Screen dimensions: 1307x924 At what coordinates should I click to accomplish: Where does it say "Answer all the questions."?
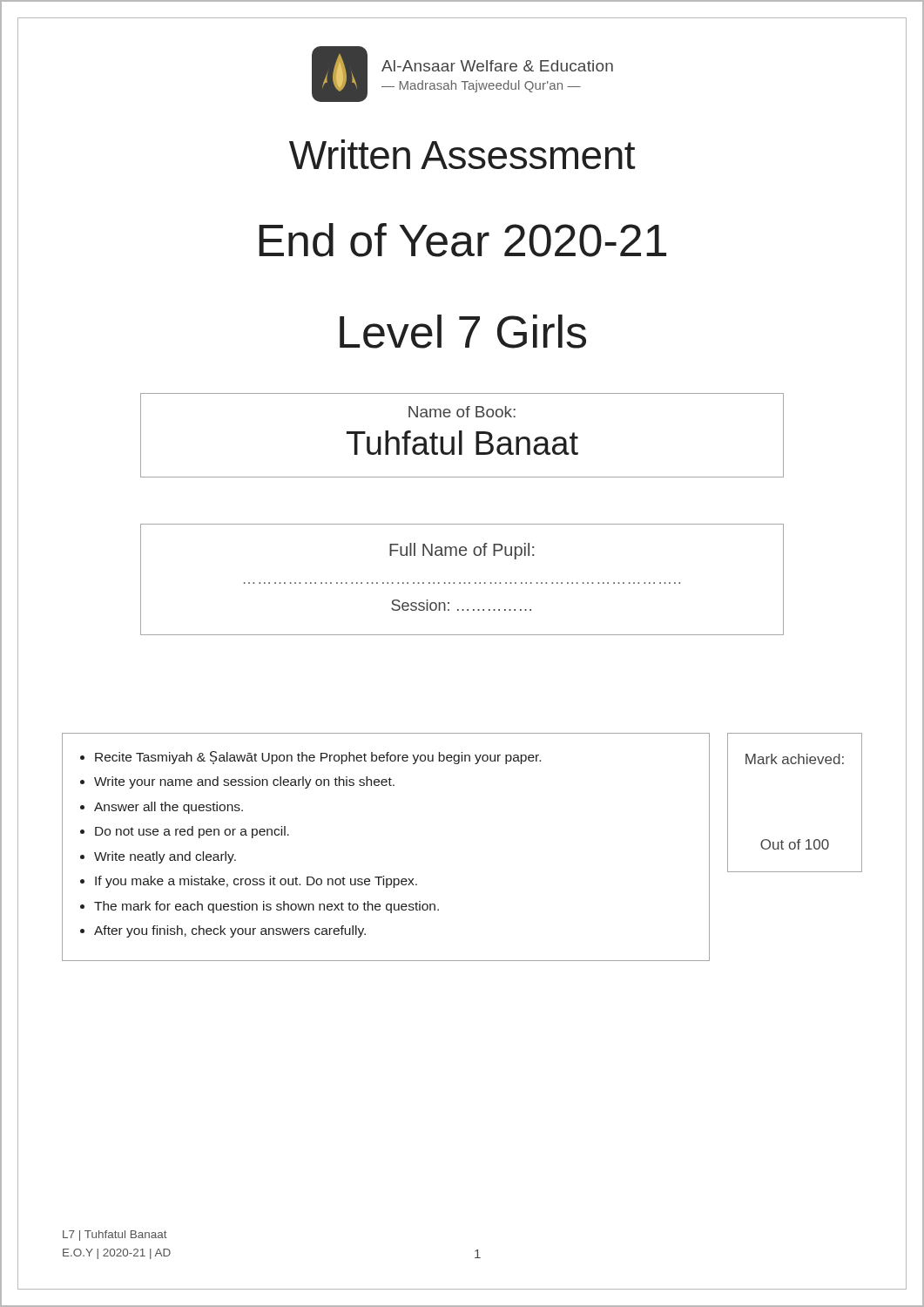click(x=169, y=806)
